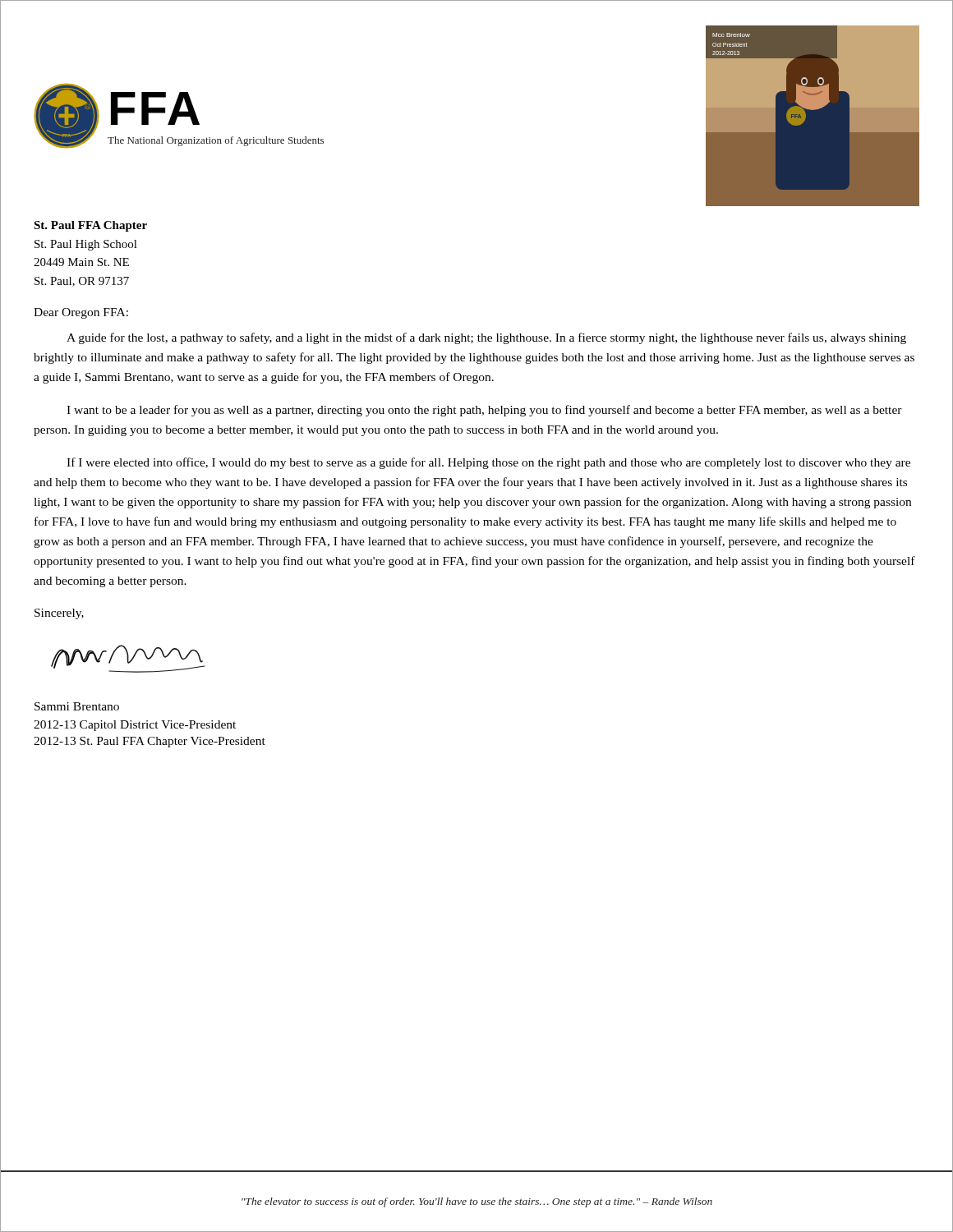
Task: Select the photo
Action: (x=813, y=116)
